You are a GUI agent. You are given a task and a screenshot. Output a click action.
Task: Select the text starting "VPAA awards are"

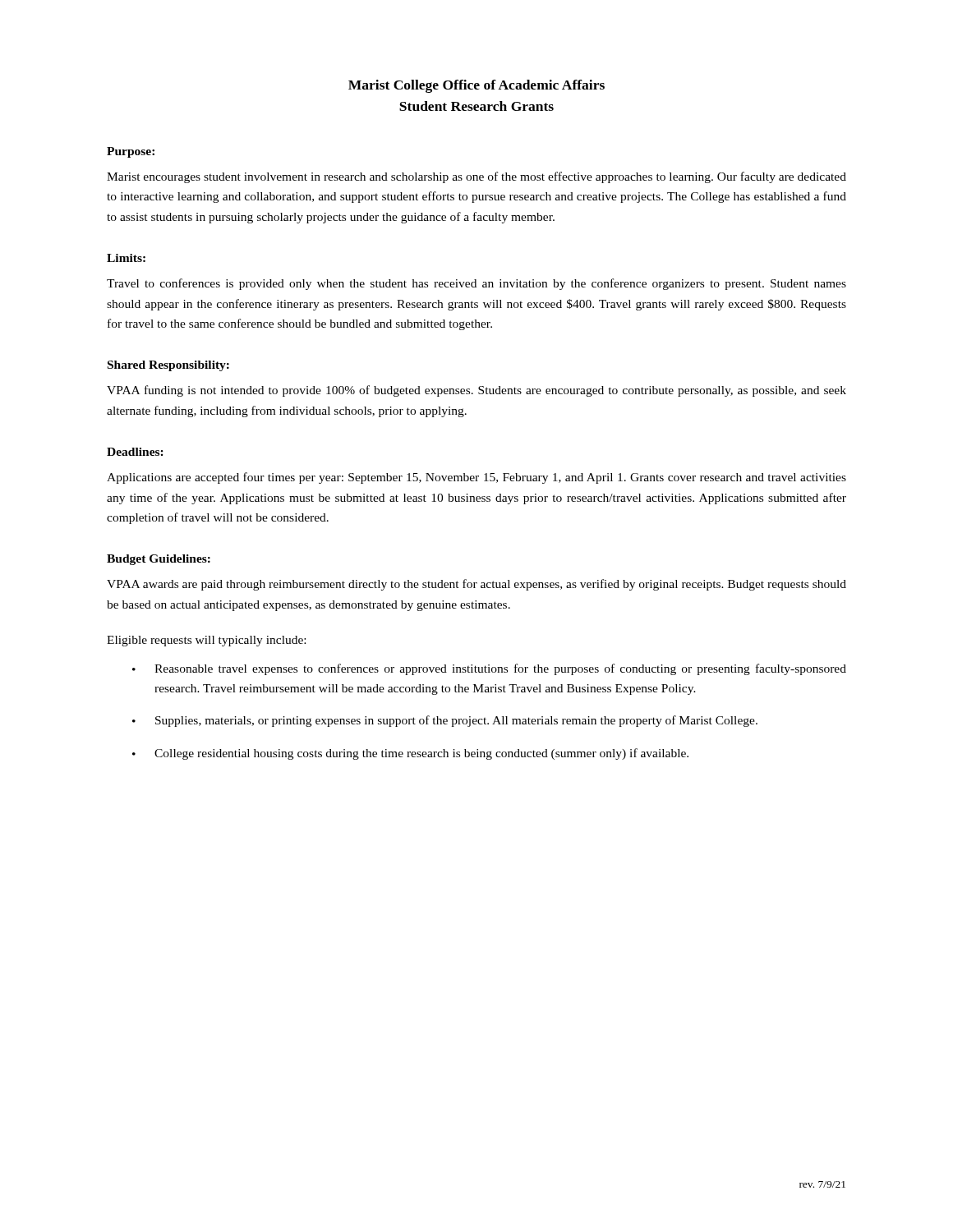476,594
